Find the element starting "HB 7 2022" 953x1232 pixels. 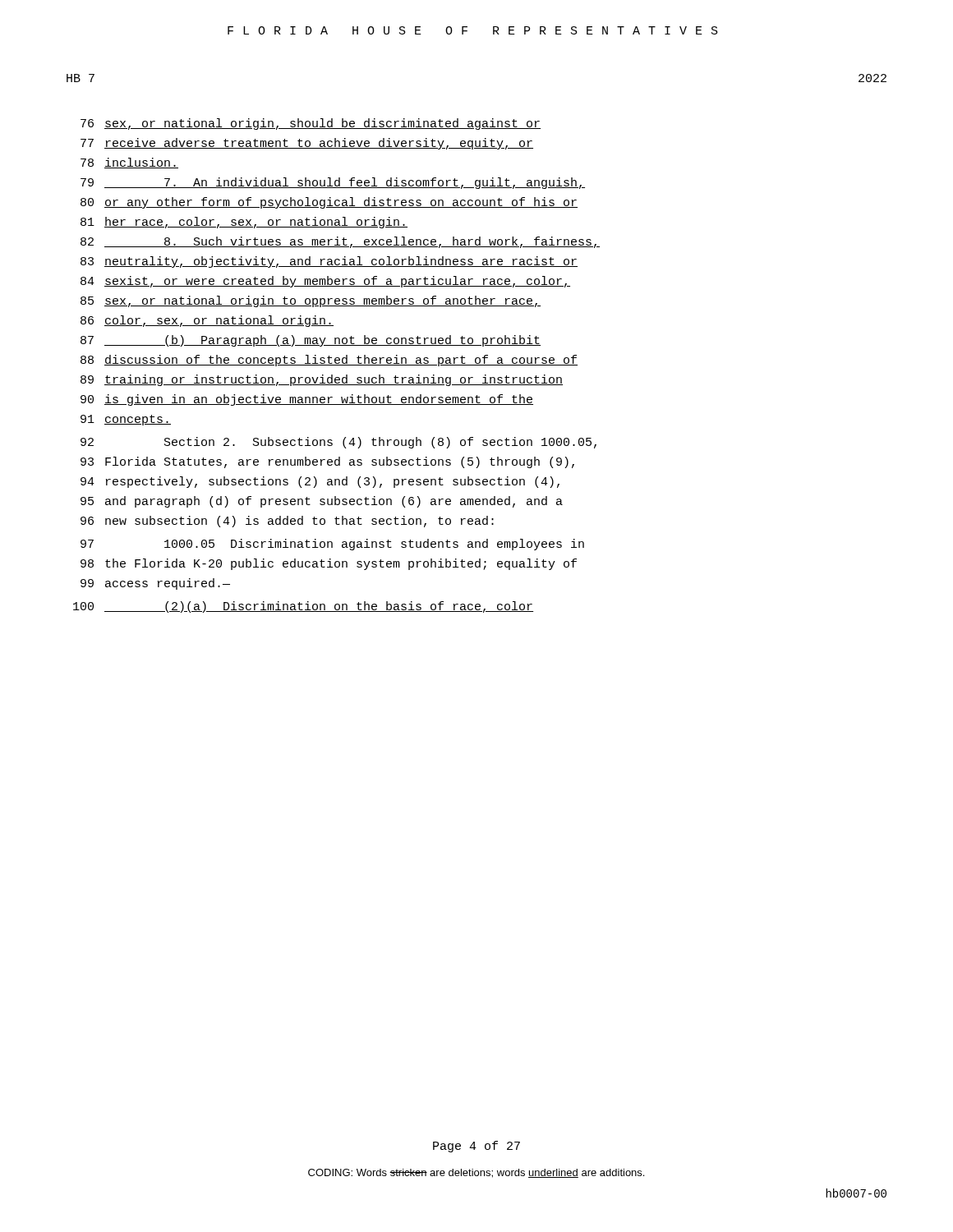pyautogui.click(x=77, y=78)
